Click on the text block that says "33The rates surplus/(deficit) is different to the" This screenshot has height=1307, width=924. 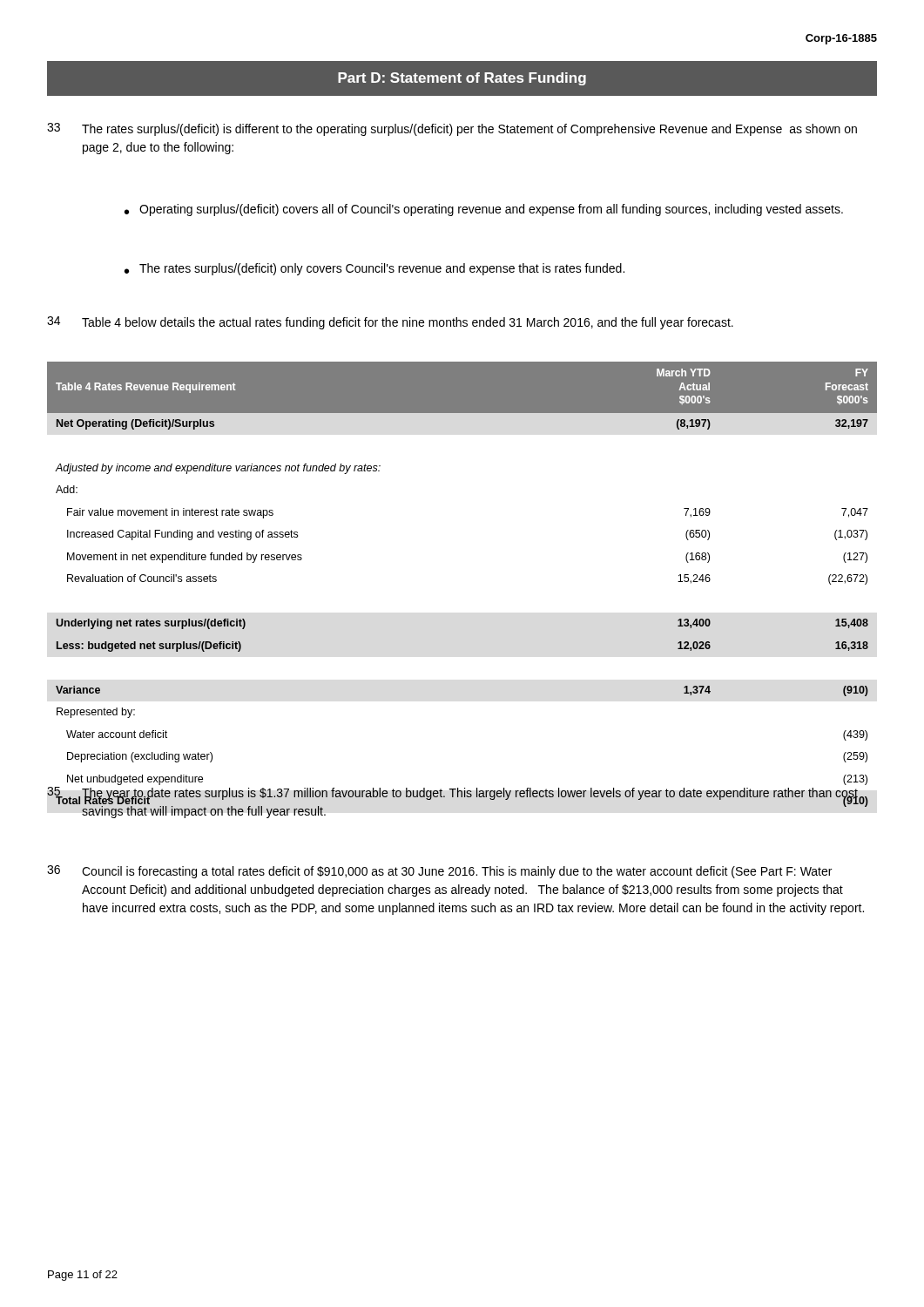[459, 139]
